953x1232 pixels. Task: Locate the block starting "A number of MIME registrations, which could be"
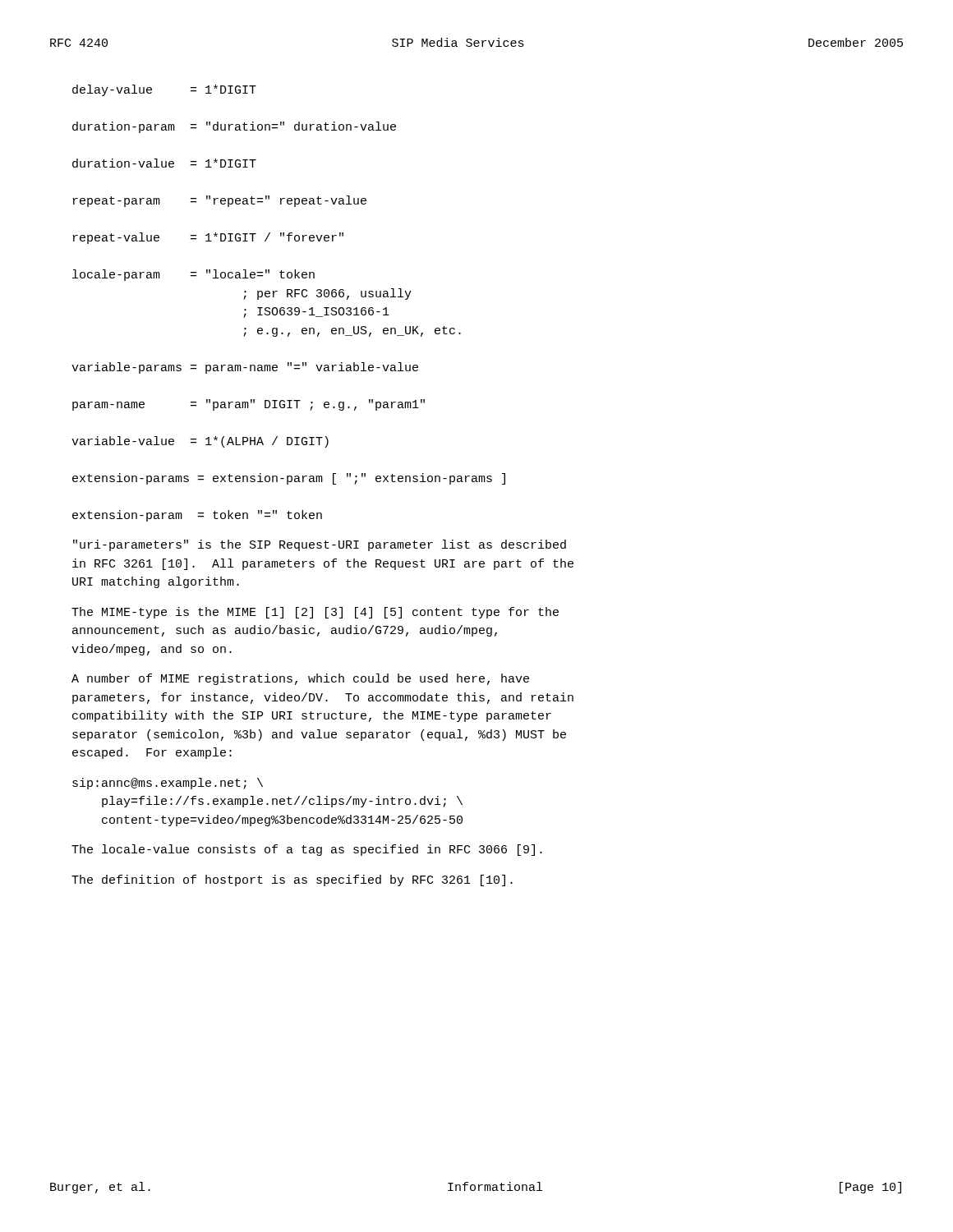point(312,717)
